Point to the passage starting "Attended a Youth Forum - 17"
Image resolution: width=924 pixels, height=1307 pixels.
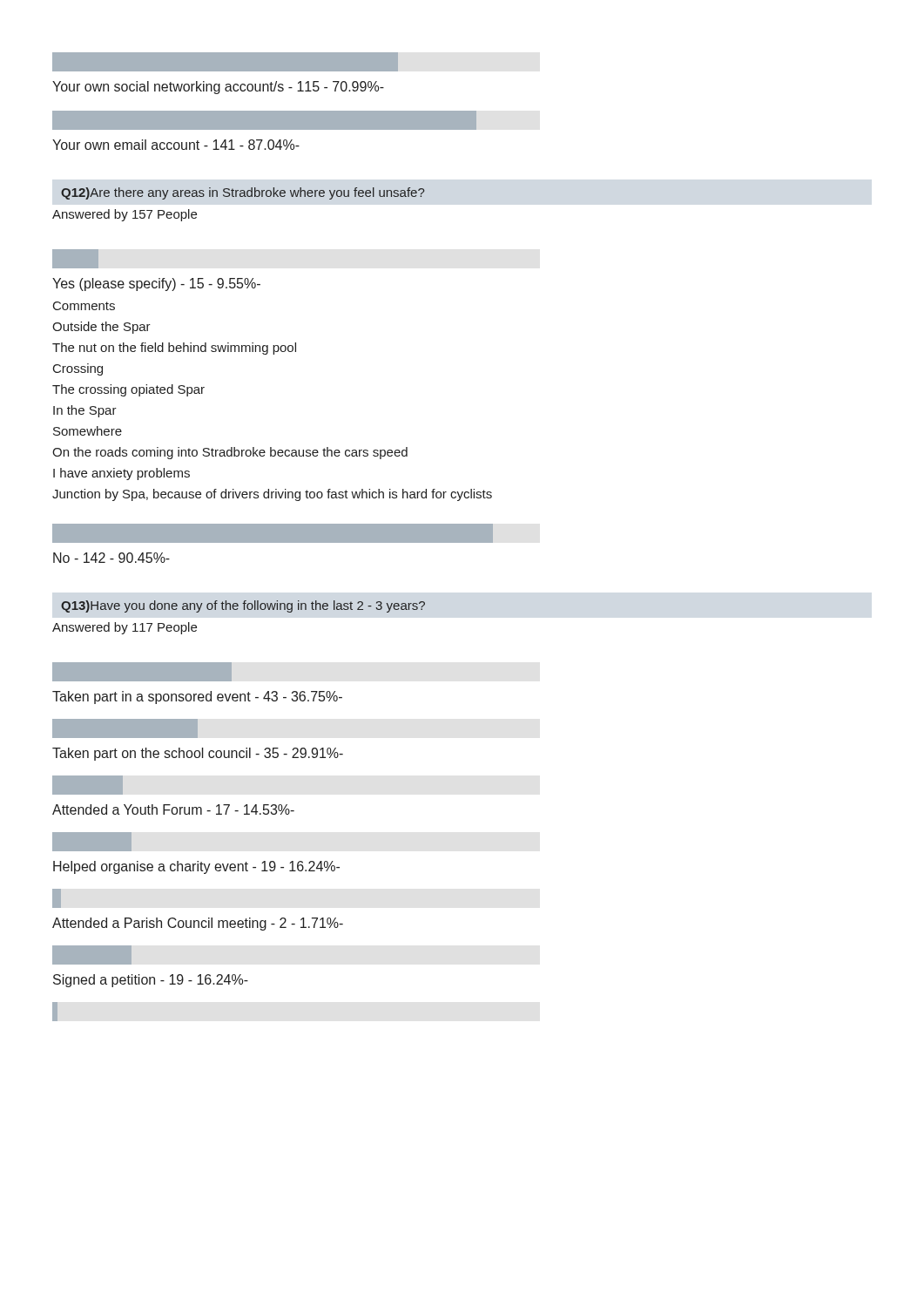click(174, 810)
